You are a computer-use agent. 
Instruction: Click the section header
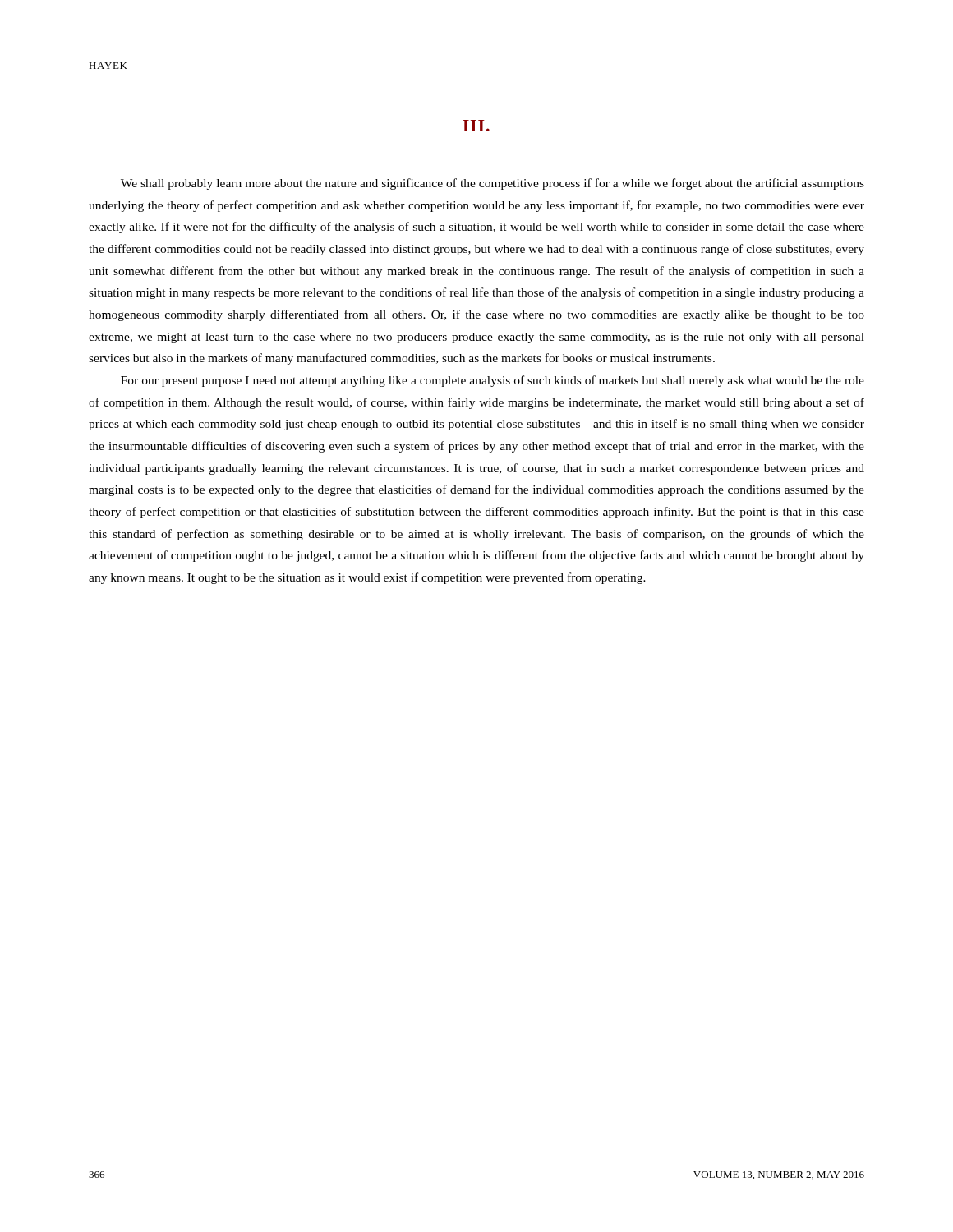point(476,125)
